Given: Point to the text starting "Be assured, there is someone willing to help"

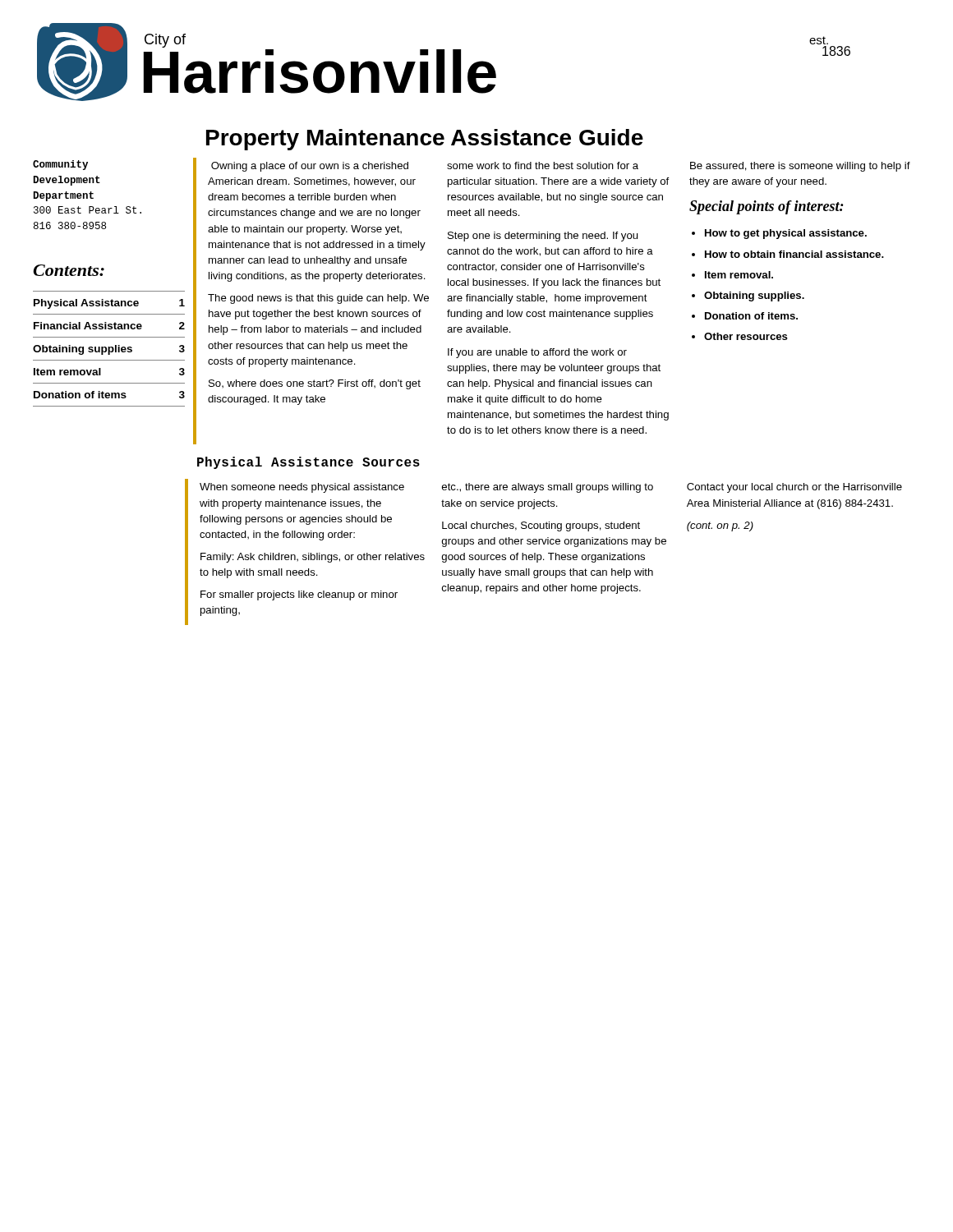Looking at the screenshot, I should 801,173.
